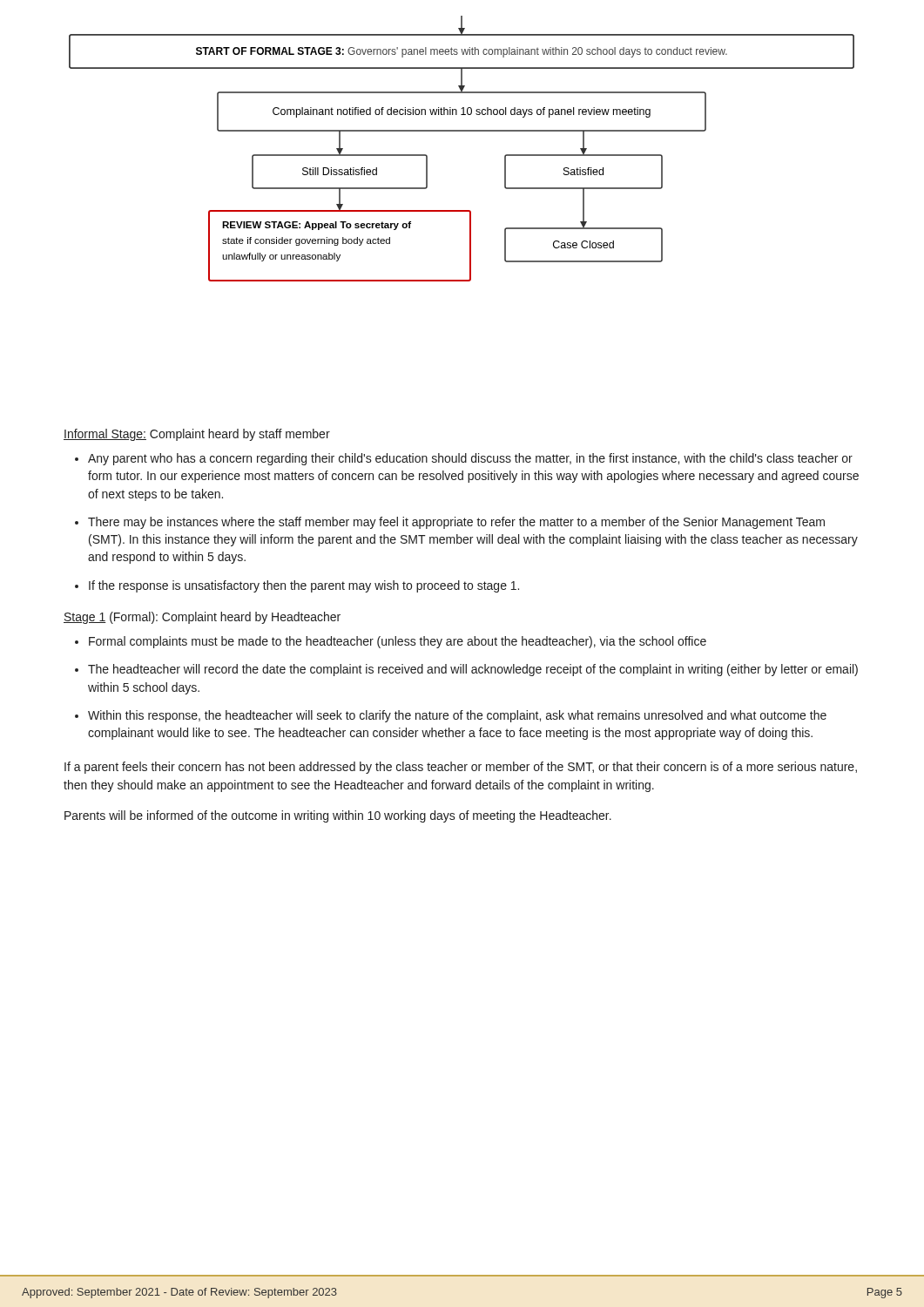Locate the flowchart
This screenshot has height=1307, width=924.
click(462, 157)
